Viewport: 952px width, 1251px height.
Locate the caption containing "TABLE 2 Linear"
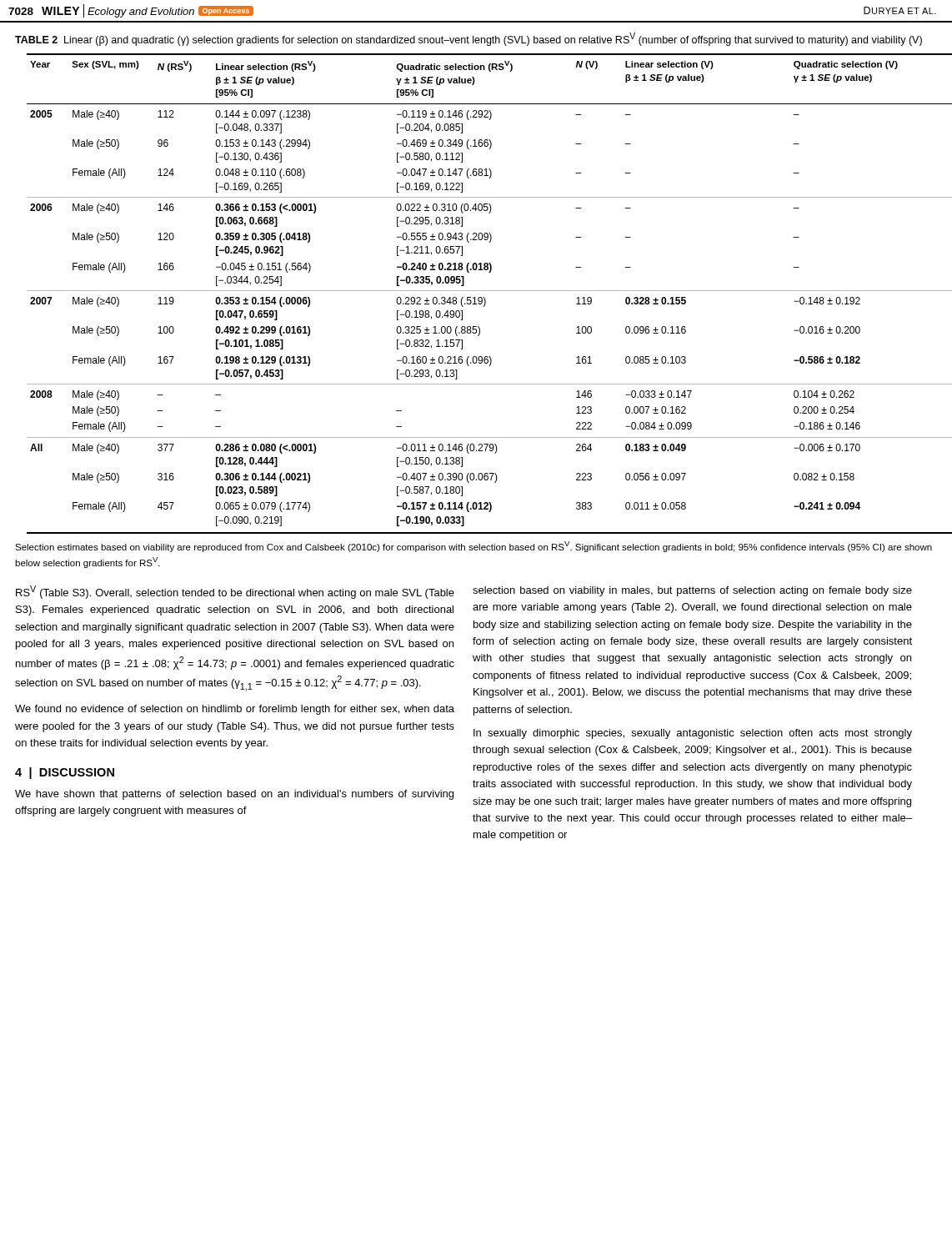(x=469, y=39)
